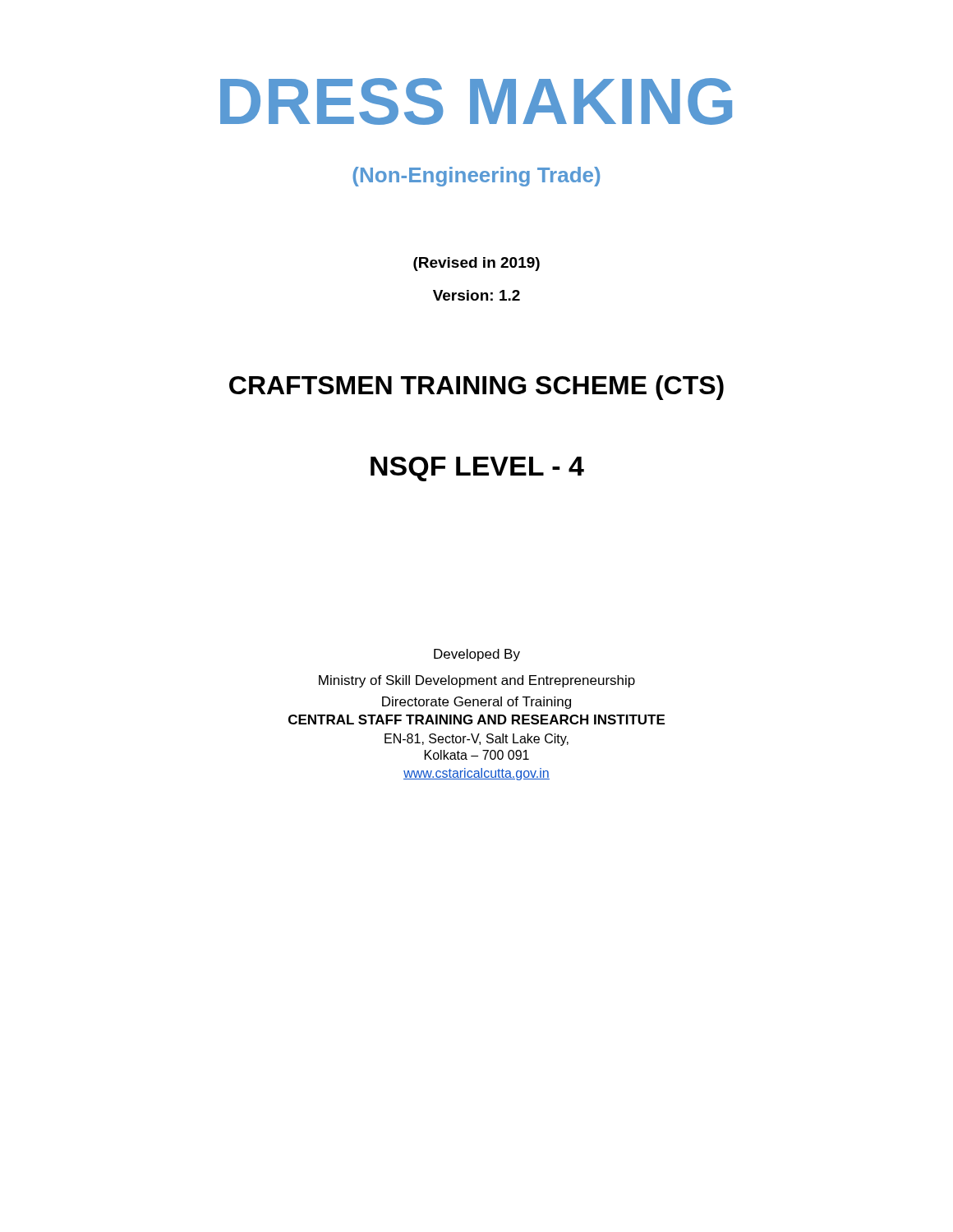Find "Version: 1.2" on this page
Image resolution: width=953 pixels, height=1232 pixels.
(476, 296)
